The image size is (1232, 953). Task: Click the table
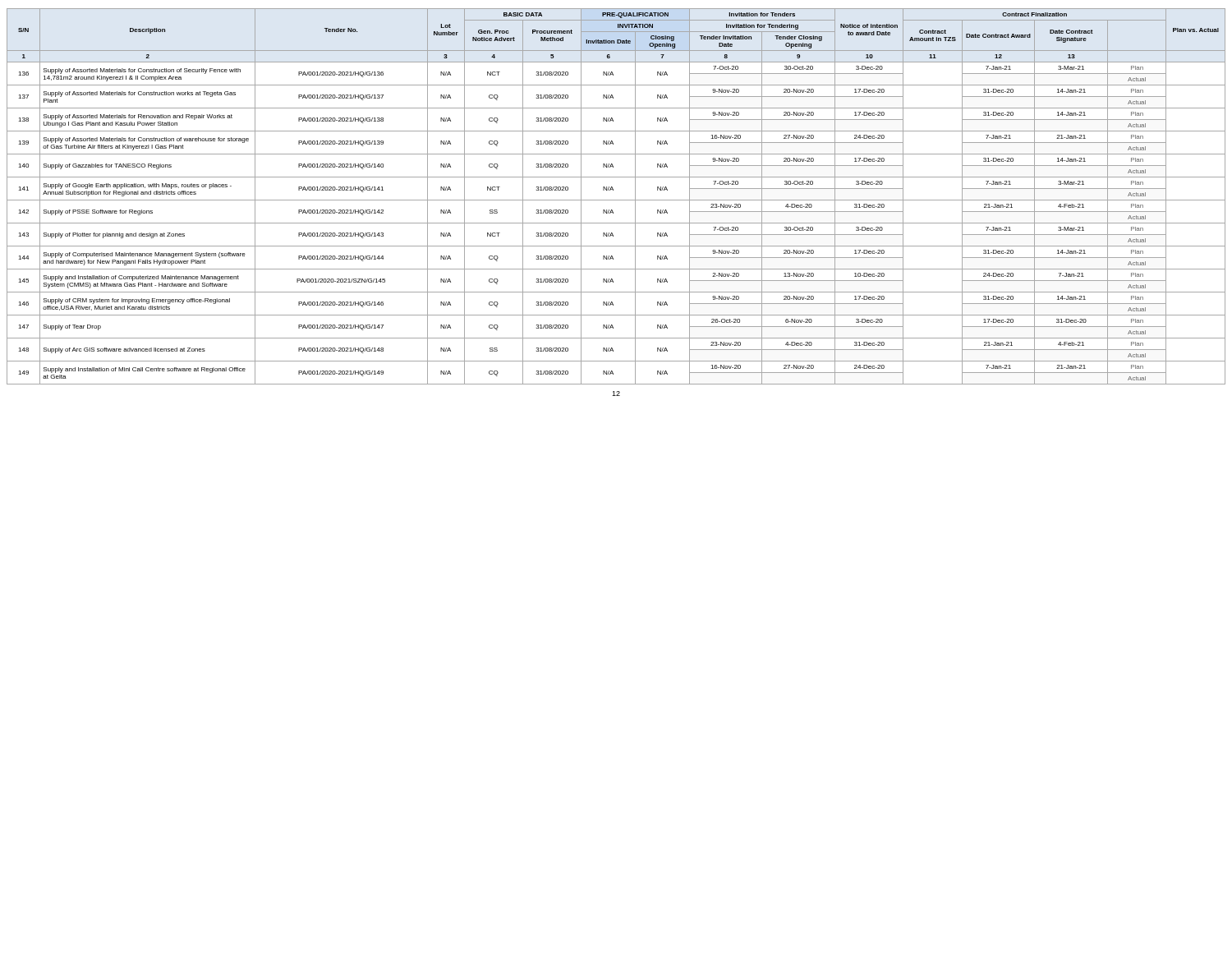point(616,196)
